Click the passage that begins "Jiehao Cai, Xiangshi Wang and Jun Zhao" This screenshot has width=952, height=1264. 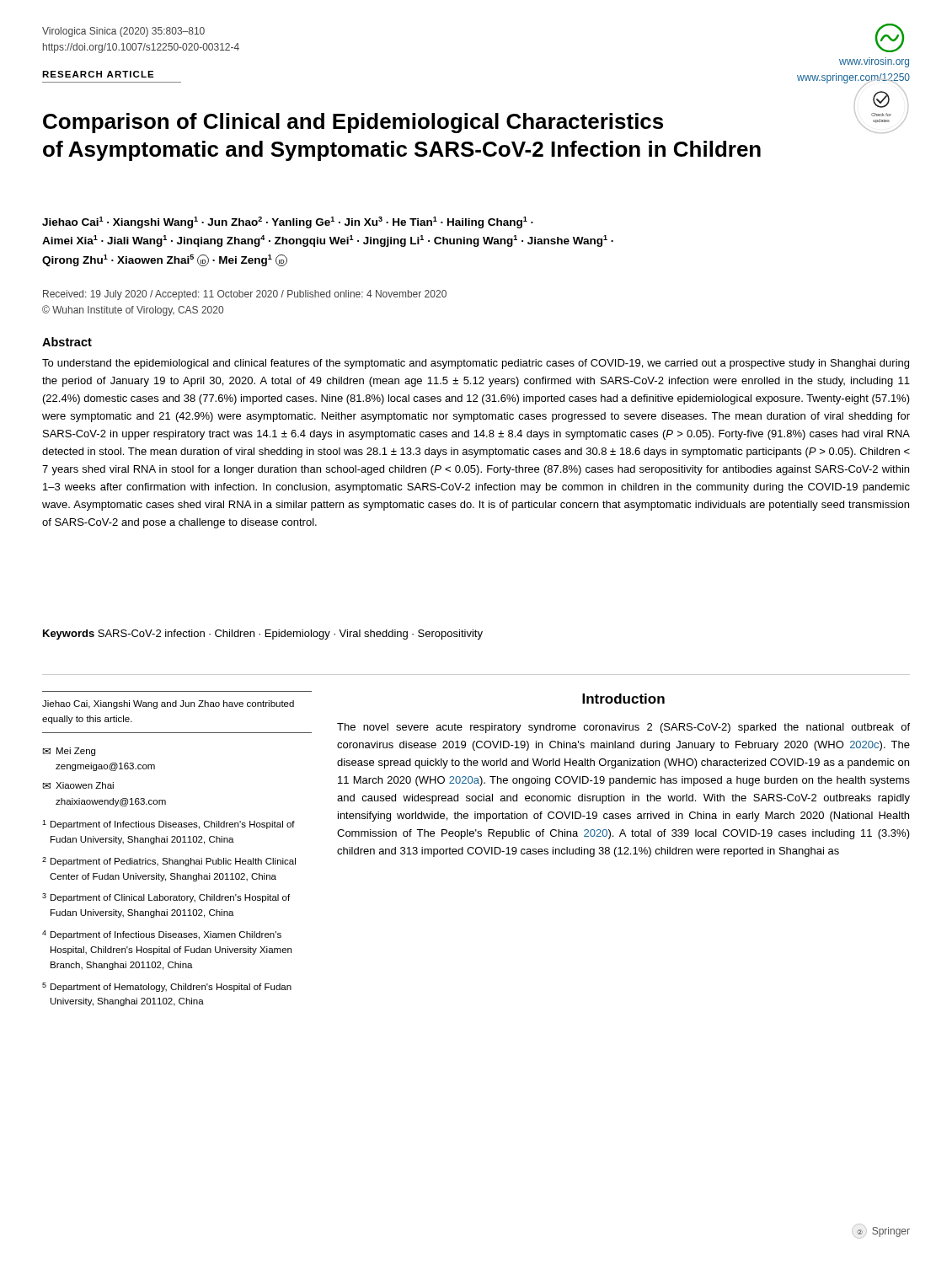[x=168, y=711]
